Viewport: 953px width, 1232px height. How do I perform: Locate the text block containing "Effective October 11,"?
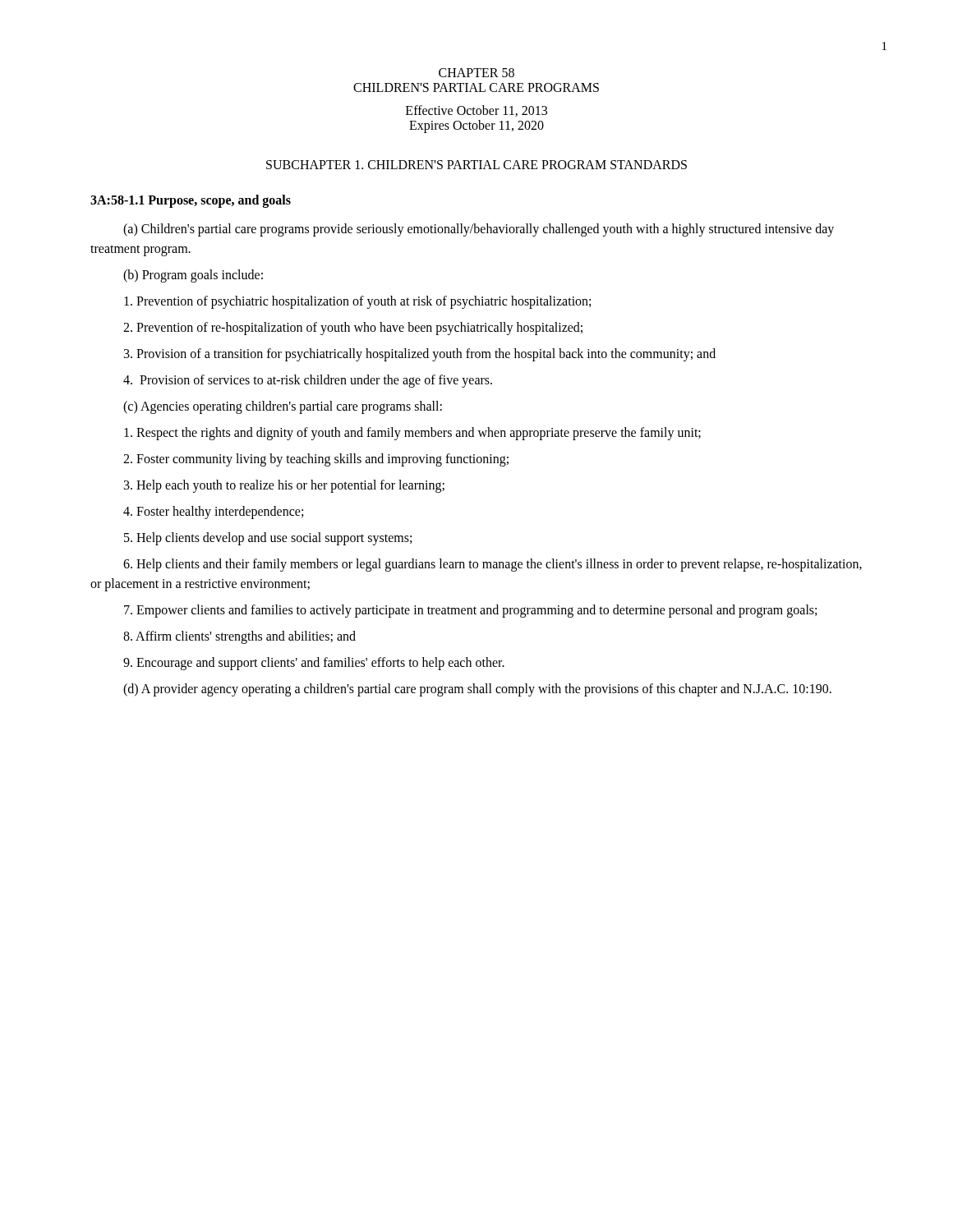(476, 118)
